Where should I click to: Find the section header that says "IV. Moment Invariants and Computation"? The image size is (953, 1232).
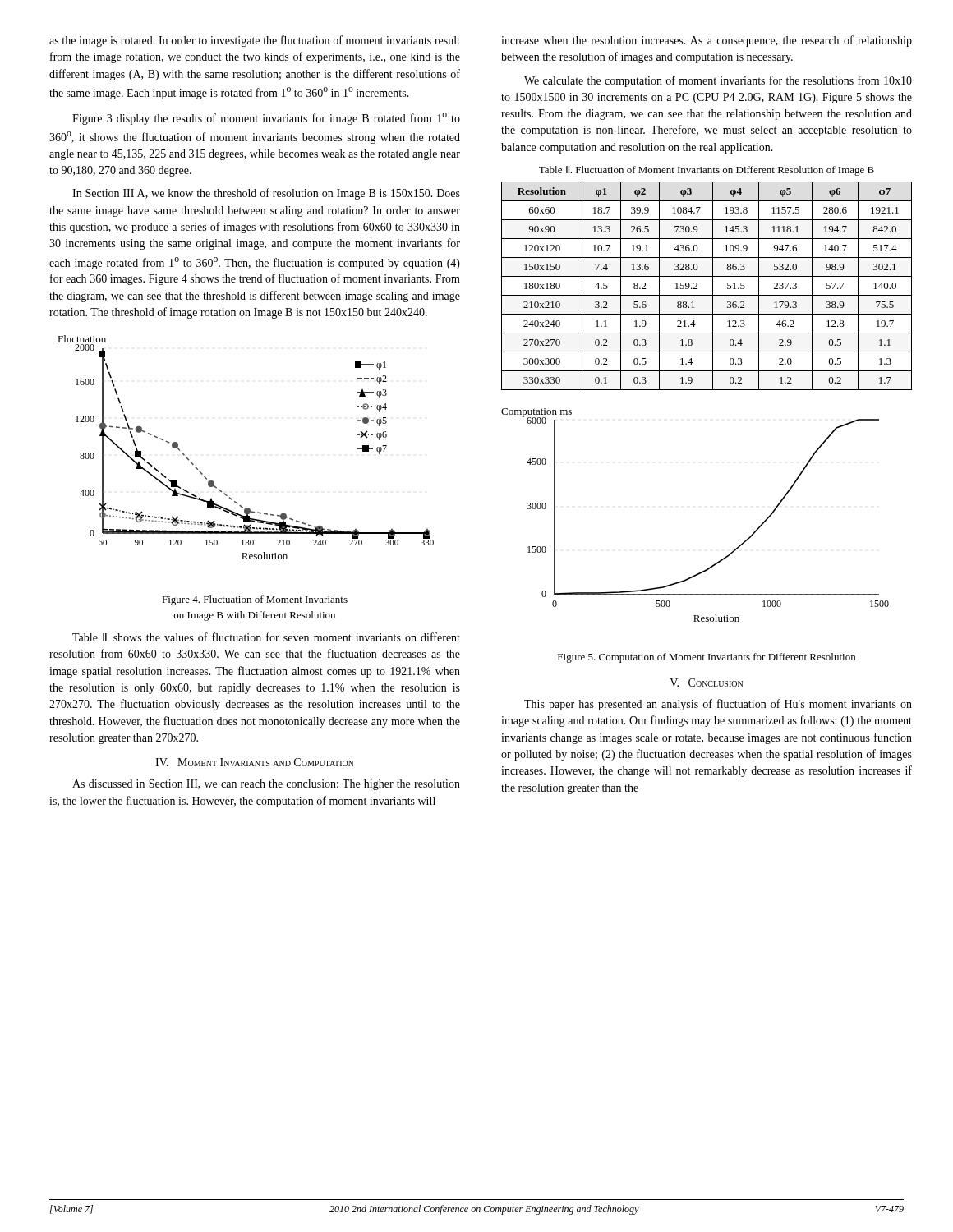click(x=255, y=763)
